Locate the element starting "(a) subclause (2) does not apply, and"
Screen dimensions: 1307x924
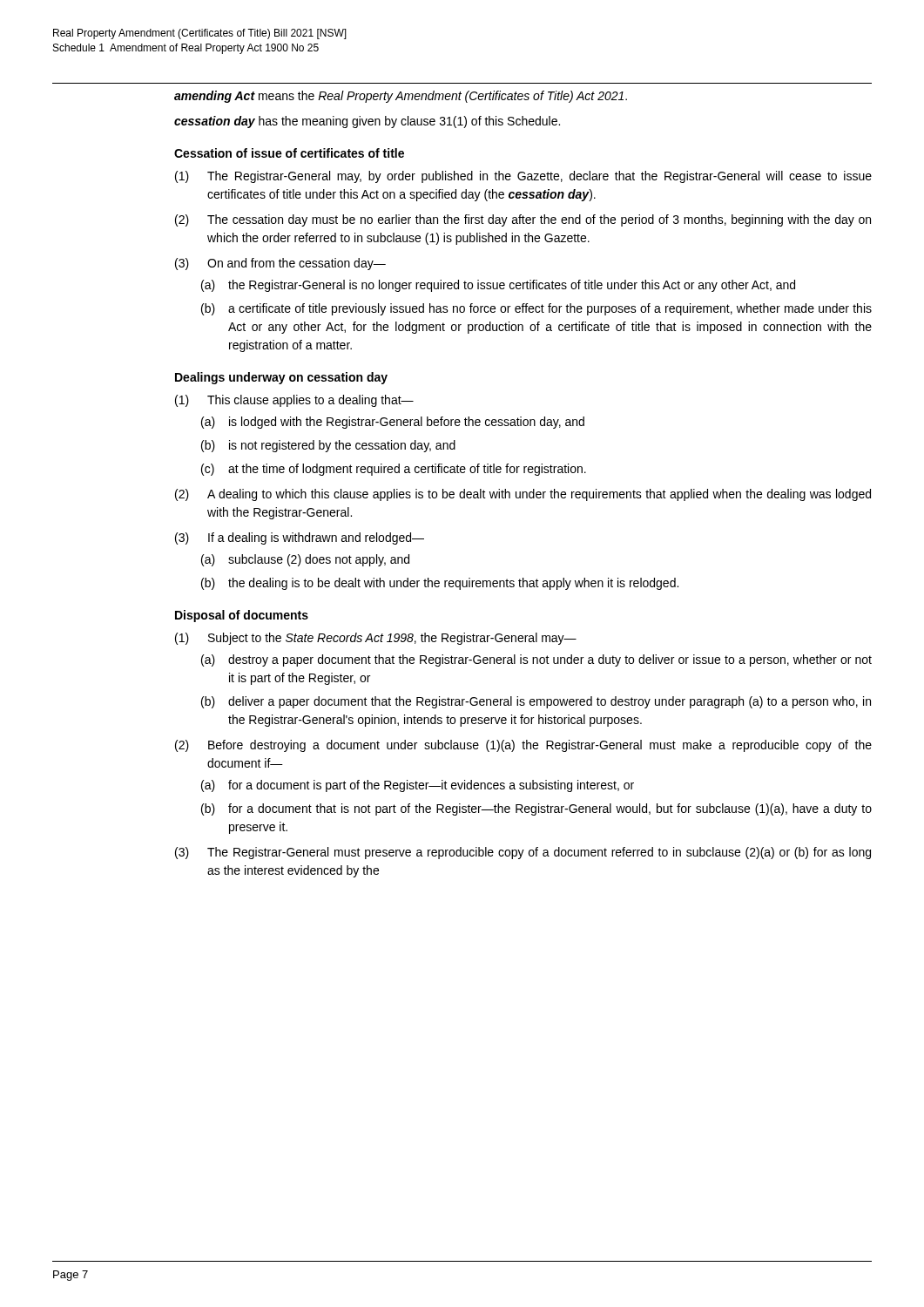tap(305, 560)
